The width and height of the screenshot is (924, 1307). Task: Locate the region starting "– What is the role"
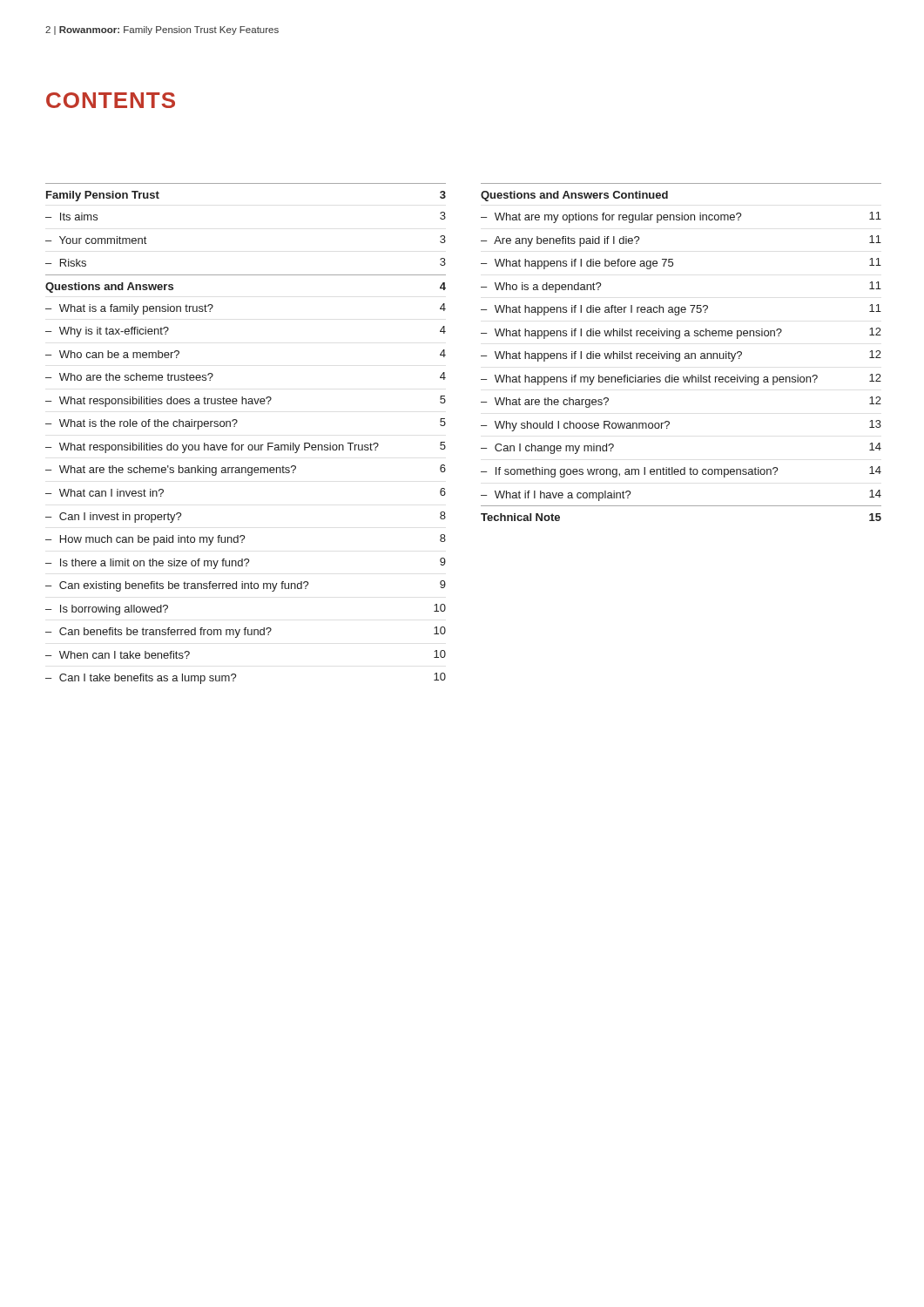pos(246,424)
